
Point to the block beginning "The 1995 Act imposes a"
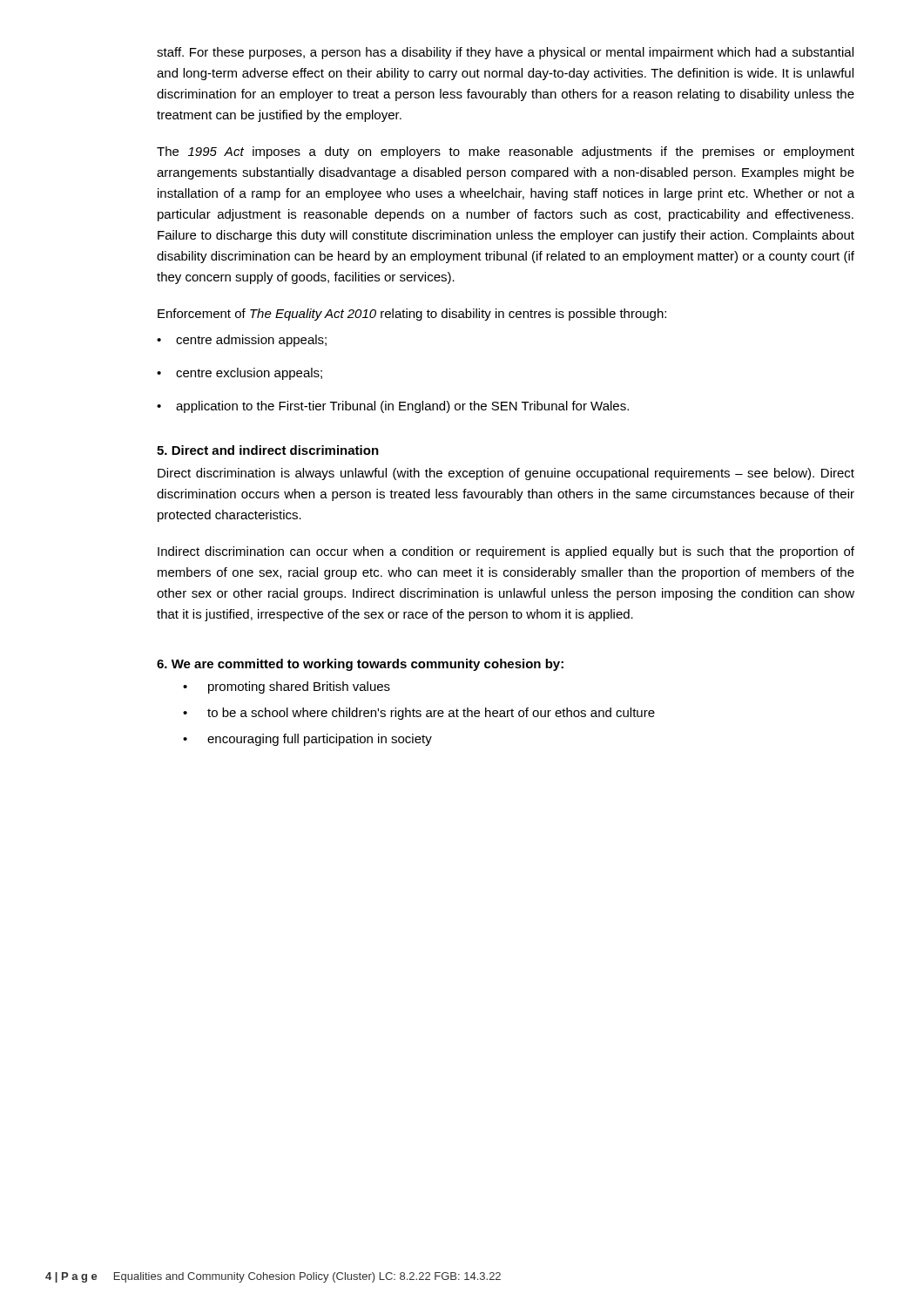(x=506, y=214)
